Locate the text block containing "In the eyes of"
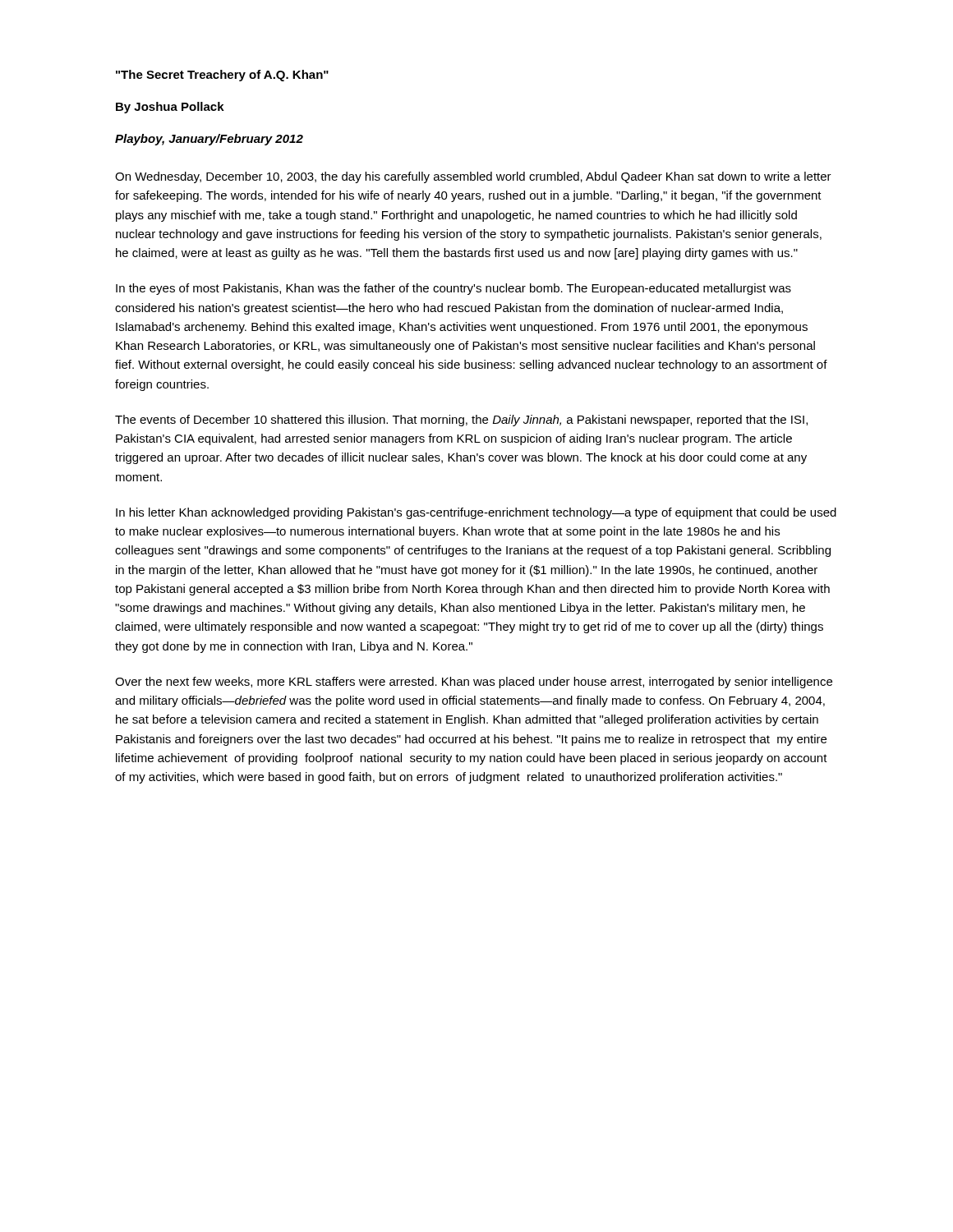 [x=471, y=336]
